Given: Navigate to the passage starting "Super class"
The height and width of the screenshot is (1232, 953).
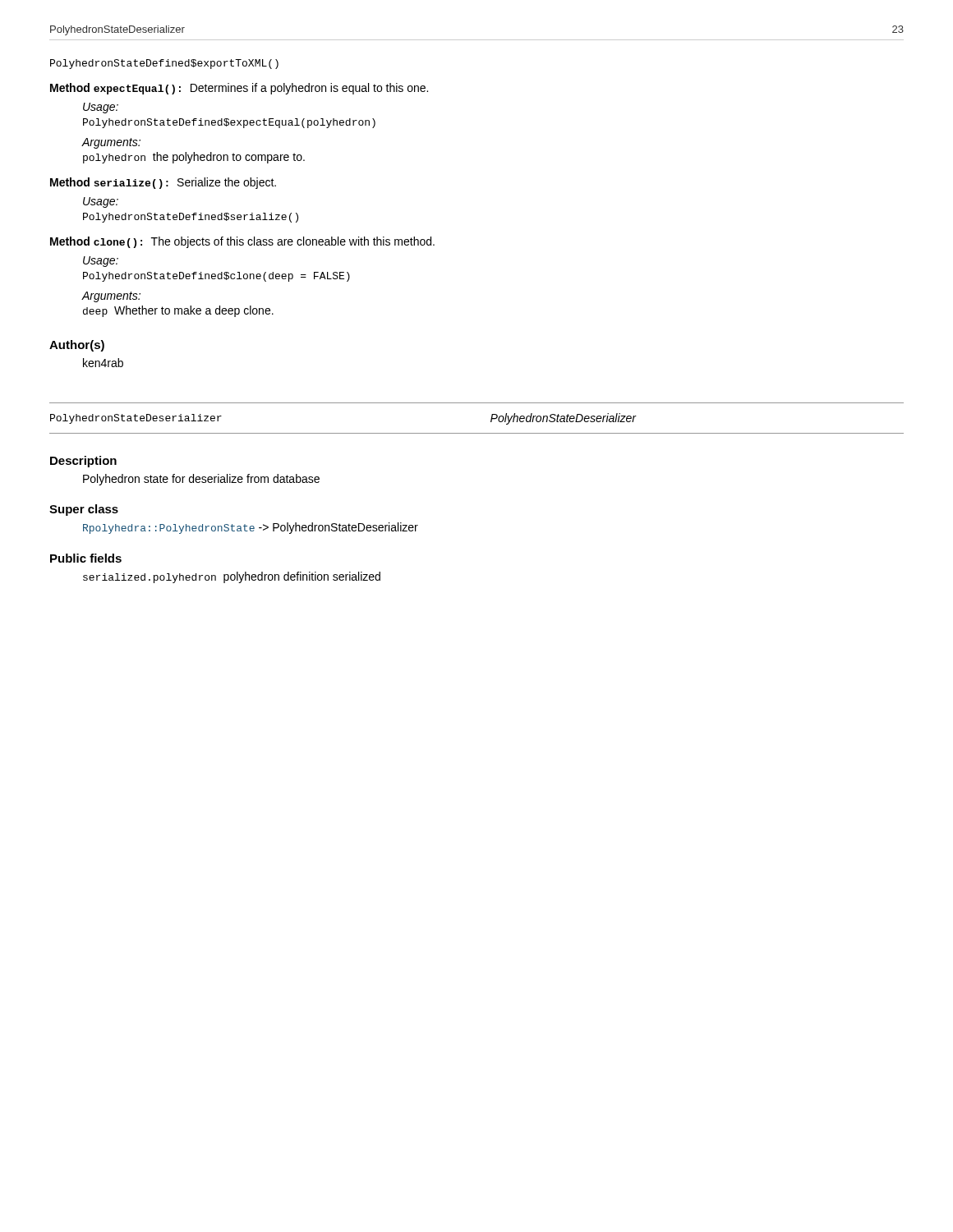Looking at the screenshot, I should (x=84, y=509).
